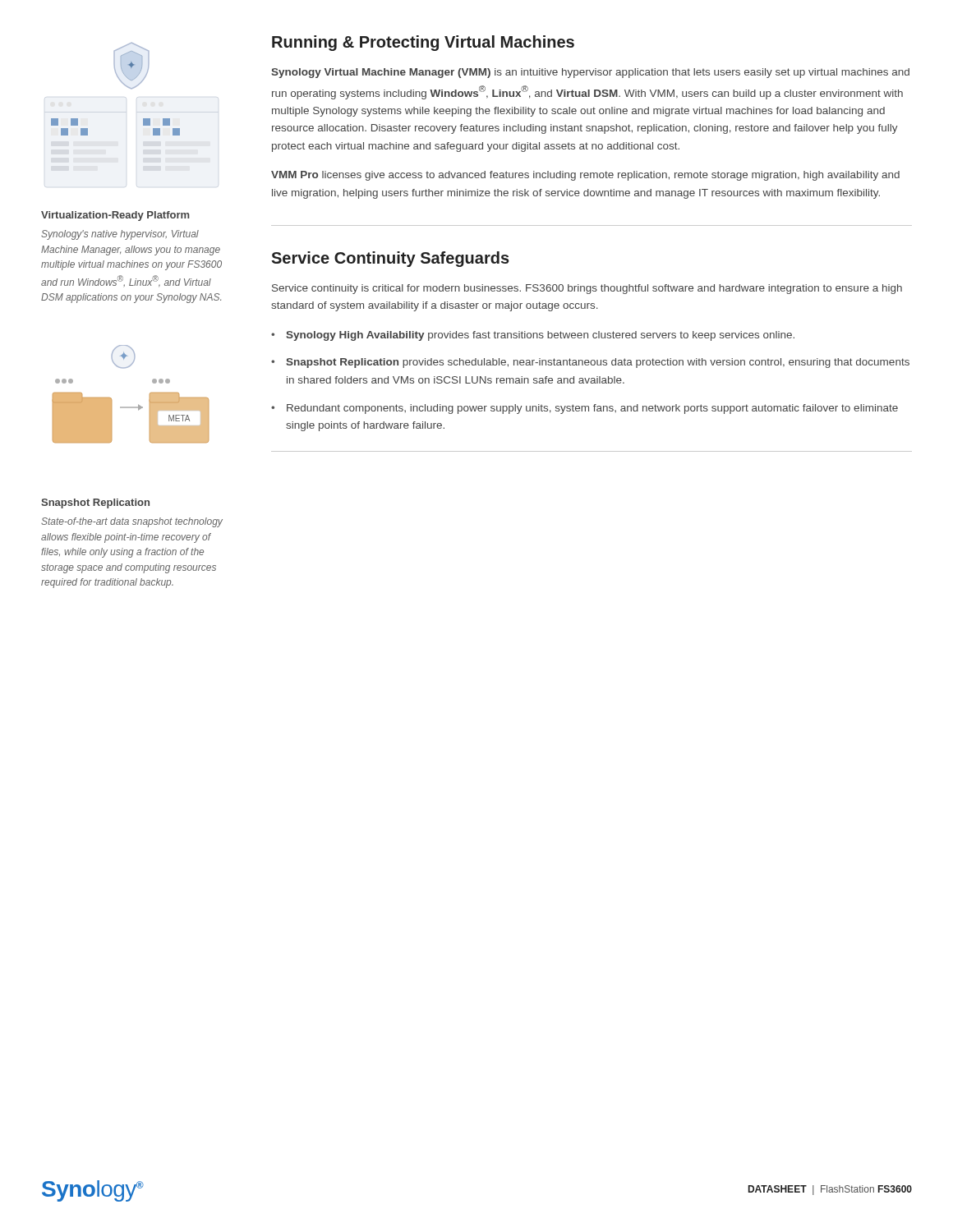Click where it says "Snapshot Replication"

(96, 502)
